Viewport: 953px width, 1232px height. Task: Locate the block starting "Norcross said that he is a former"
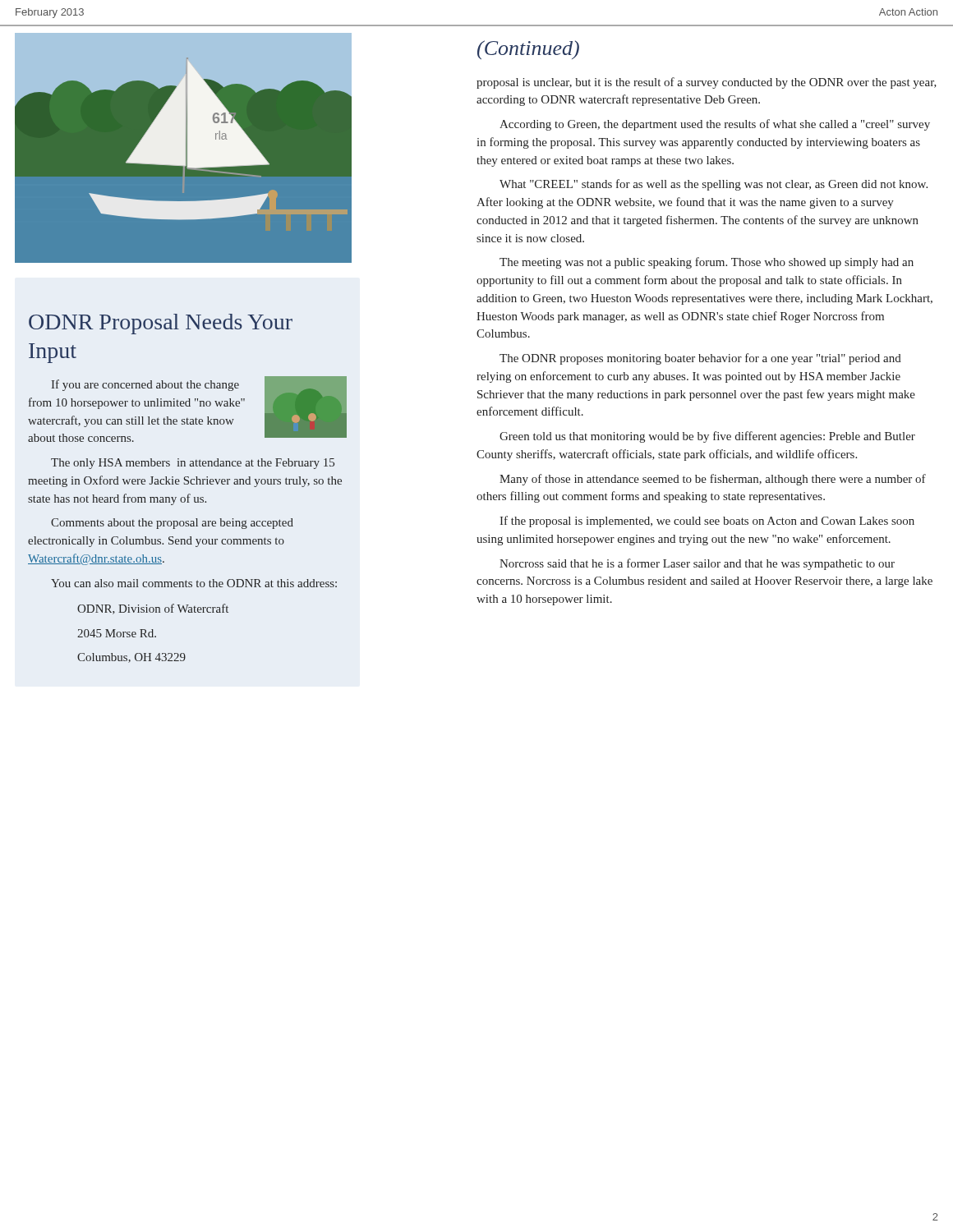coord(707,582)
